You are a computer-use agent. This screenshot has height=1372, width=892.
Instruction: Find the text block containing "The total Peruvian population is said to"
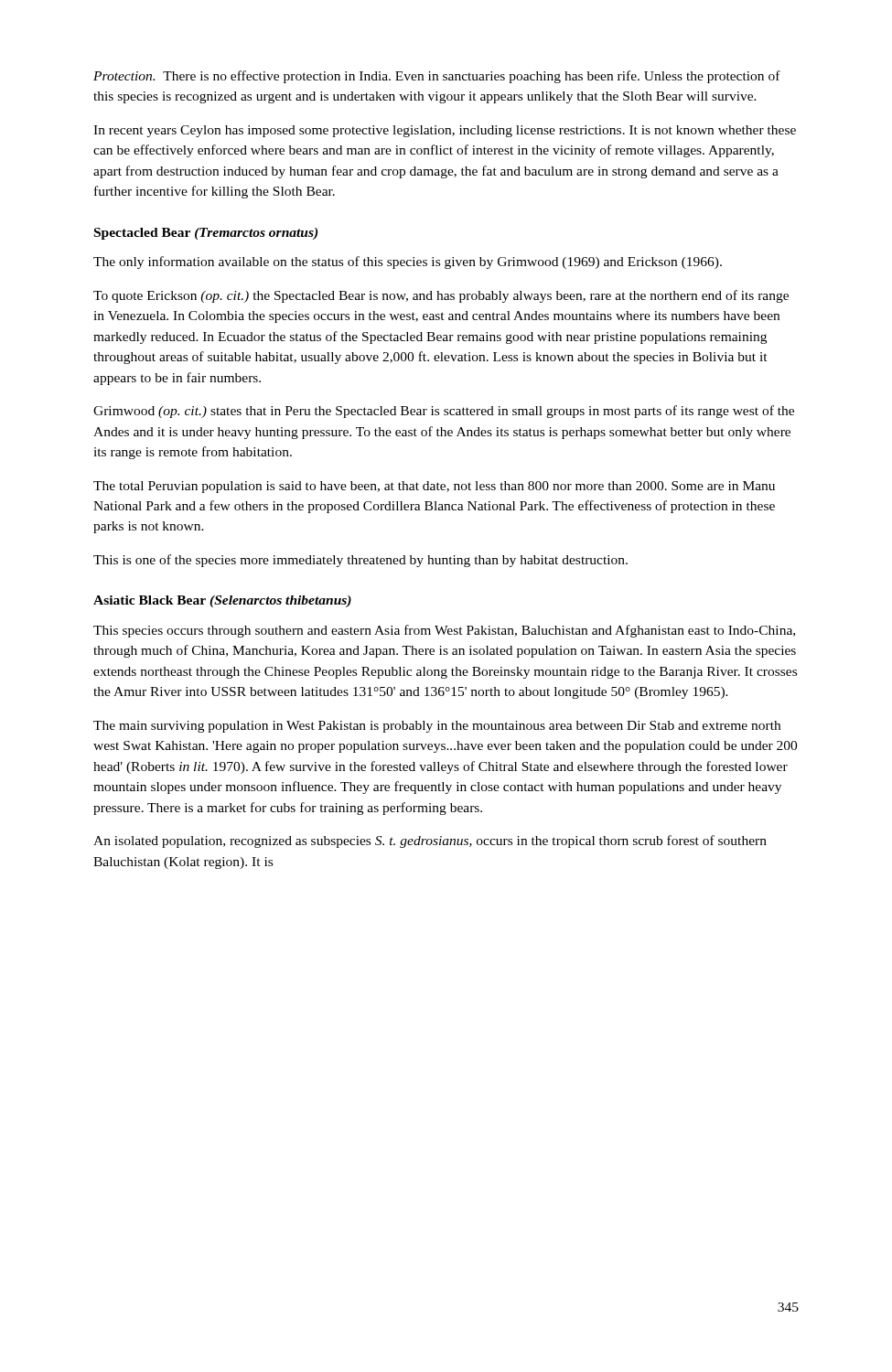[446, 506]
